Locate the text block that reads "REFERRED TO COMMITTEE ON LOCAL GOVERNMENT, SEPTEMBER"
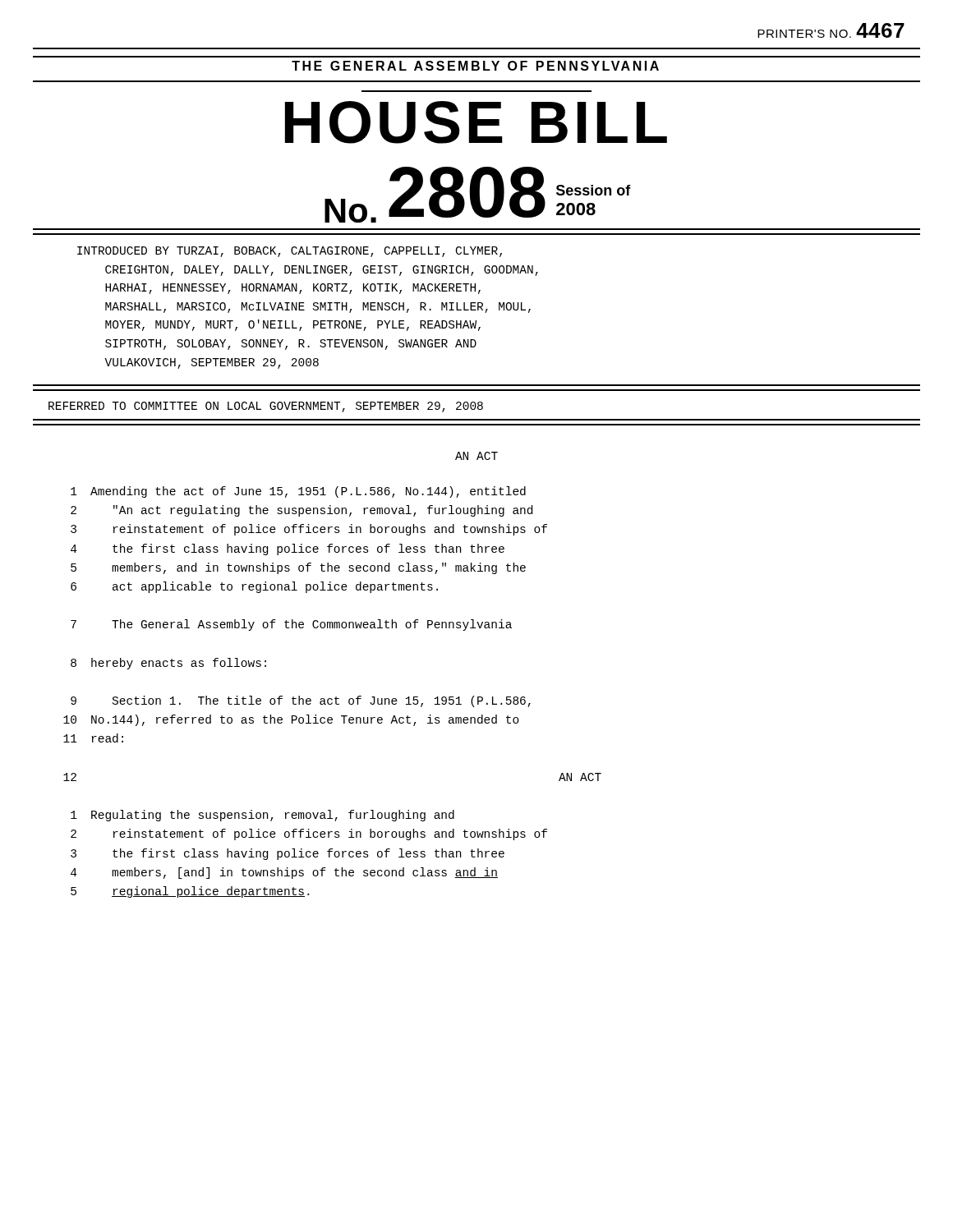Image resolution: width=953 pixels, height=1232 pixels. pyautogui.click(x=266, y=407)
